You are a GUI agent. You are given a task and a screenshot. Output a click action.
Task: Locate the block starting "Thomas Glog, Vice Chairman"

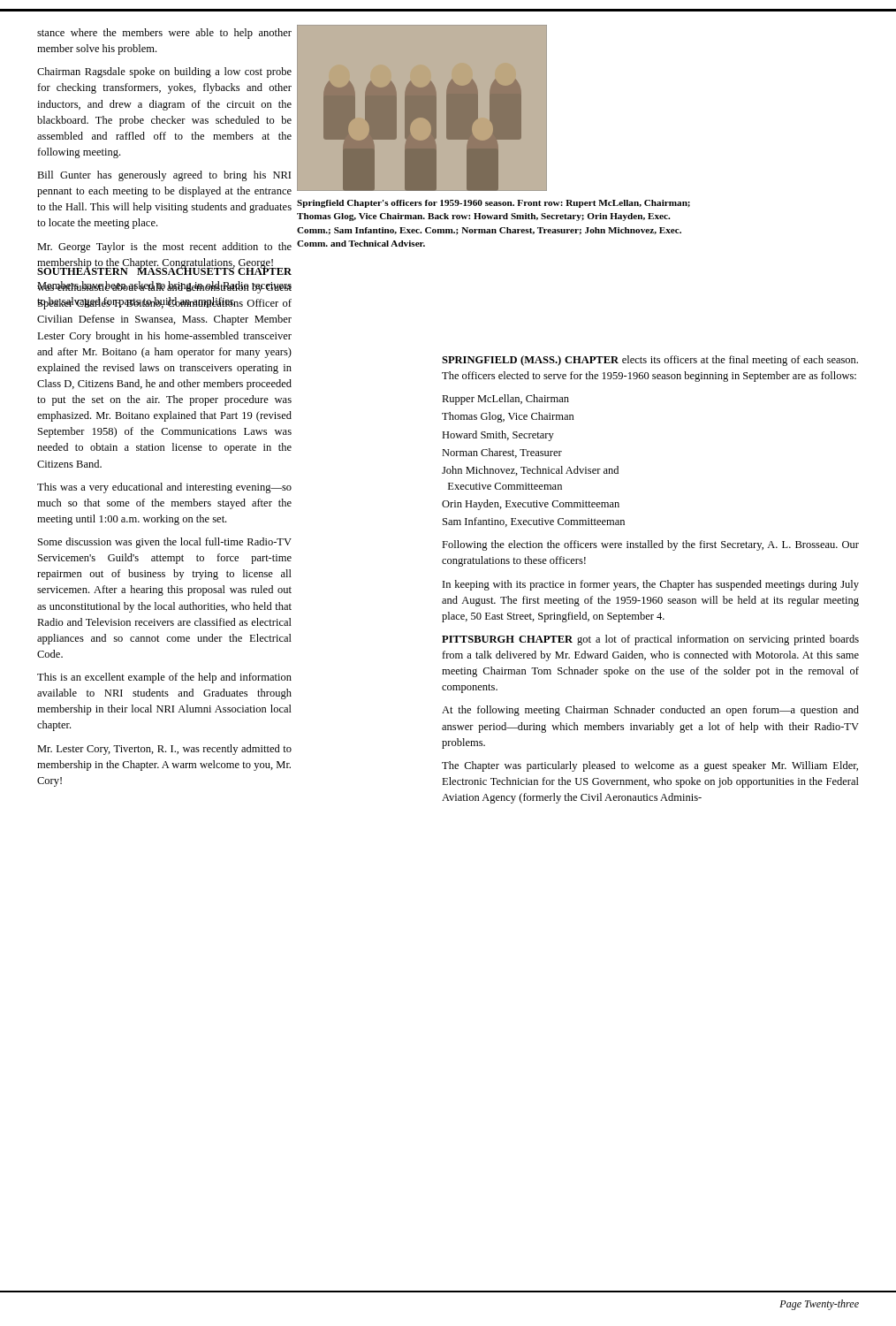click(508, 417)
